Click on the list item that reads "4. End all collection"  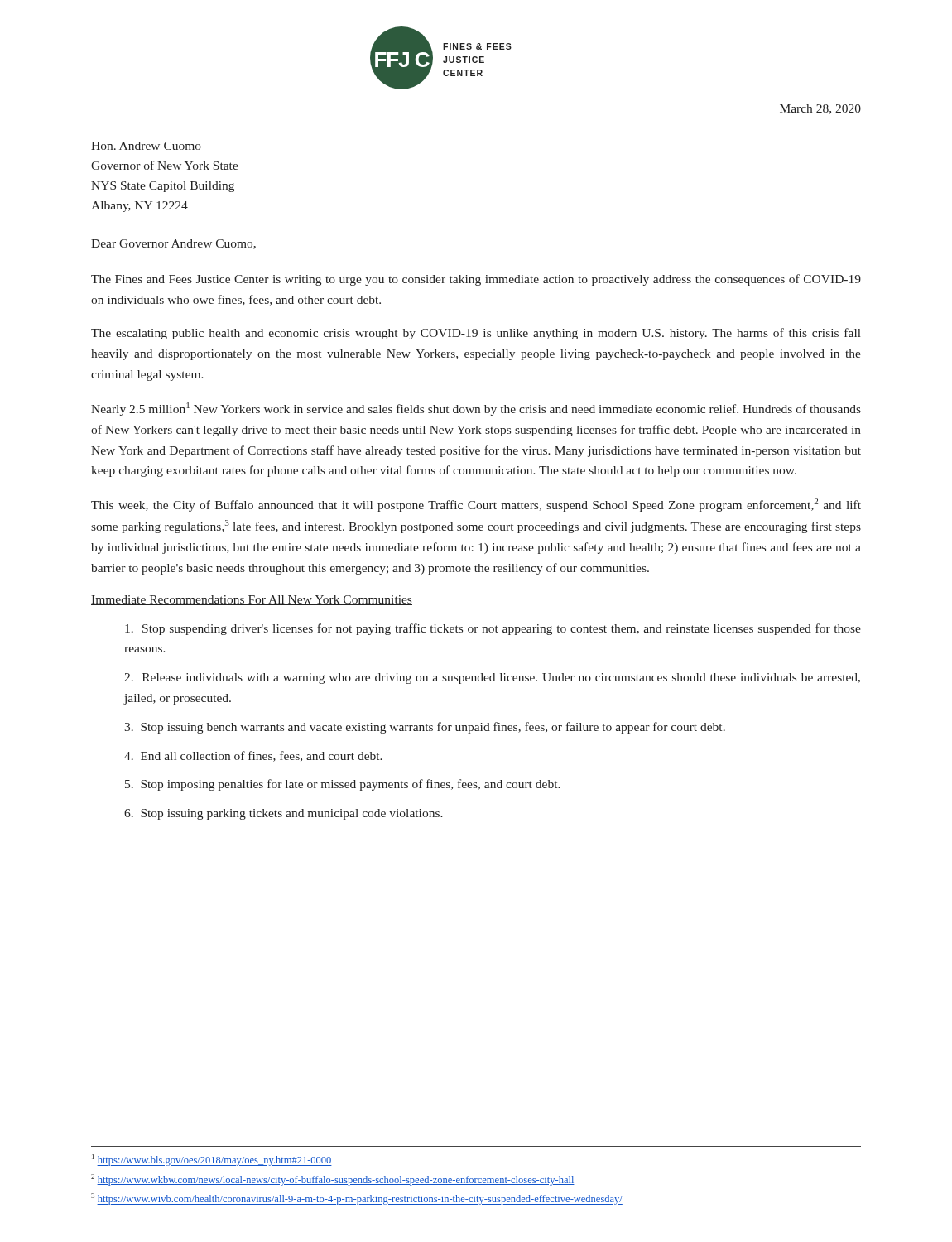coord(254,755)
